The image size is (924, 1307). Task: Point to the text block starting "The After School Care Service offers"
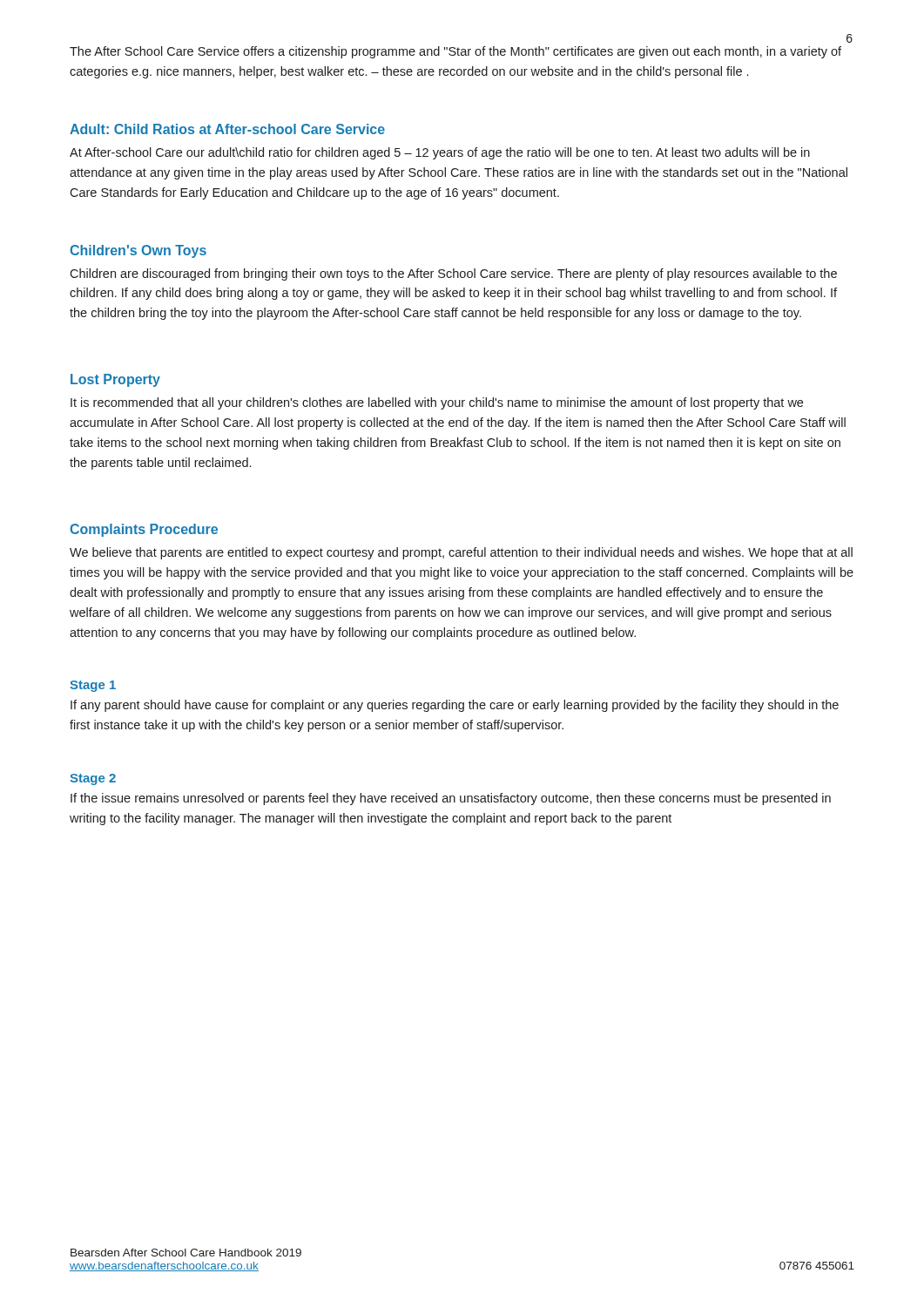[462, 62]
